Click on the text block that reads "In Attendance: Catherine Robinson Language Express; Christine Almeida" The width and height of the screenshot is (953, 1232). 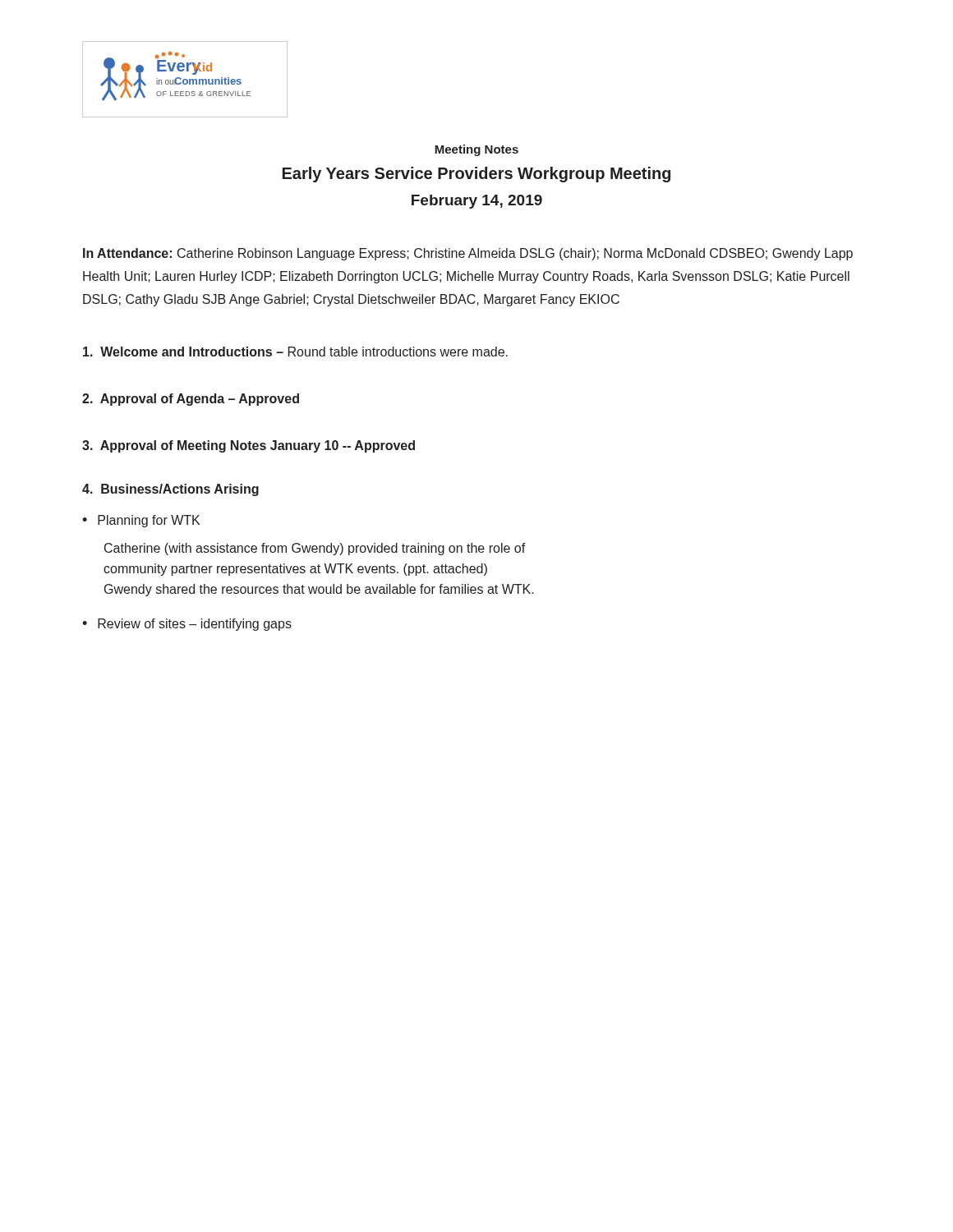click(x=468, y=276)
